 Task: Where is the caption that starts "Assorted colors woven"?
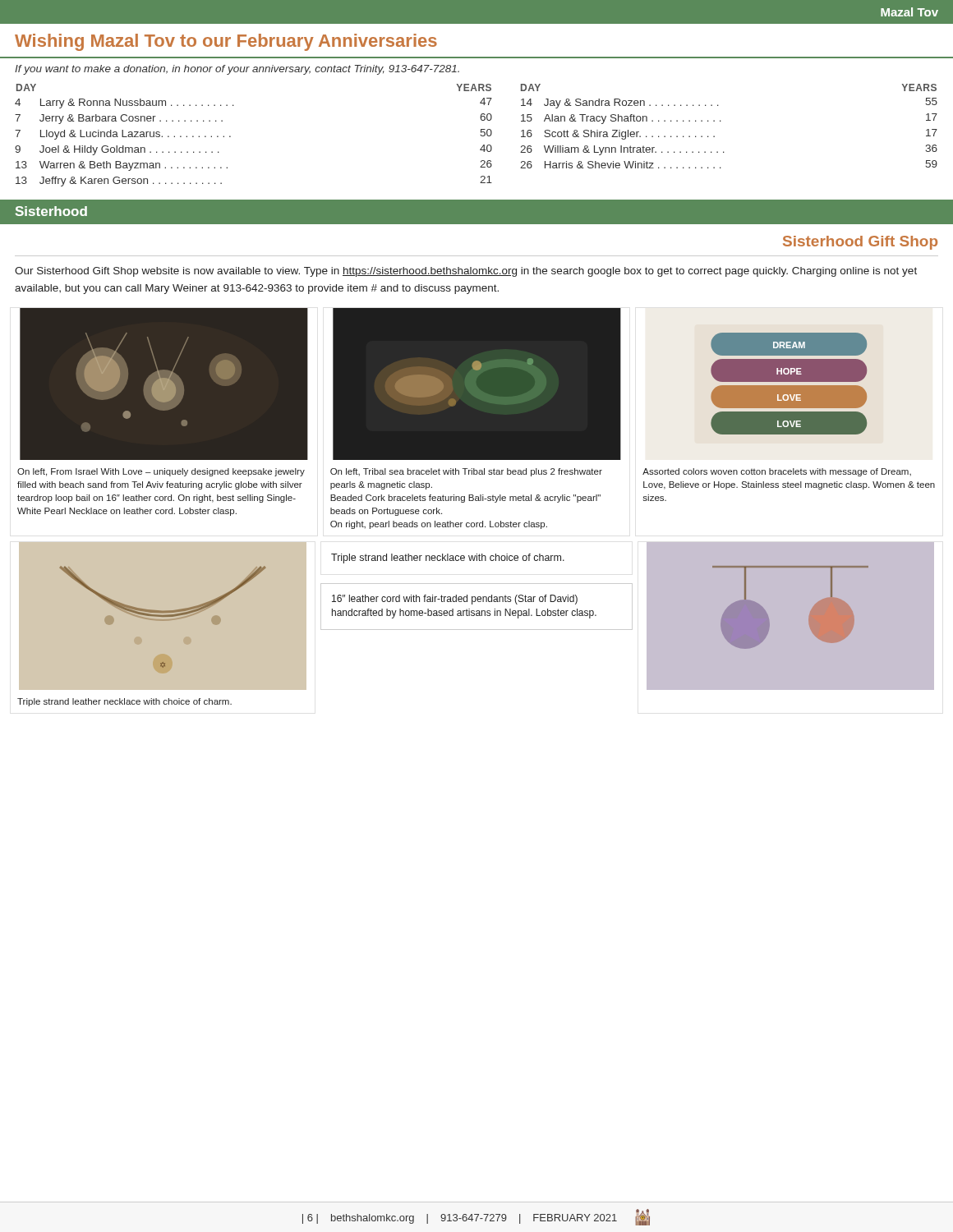pyautogui.click(x=789, y=485)
